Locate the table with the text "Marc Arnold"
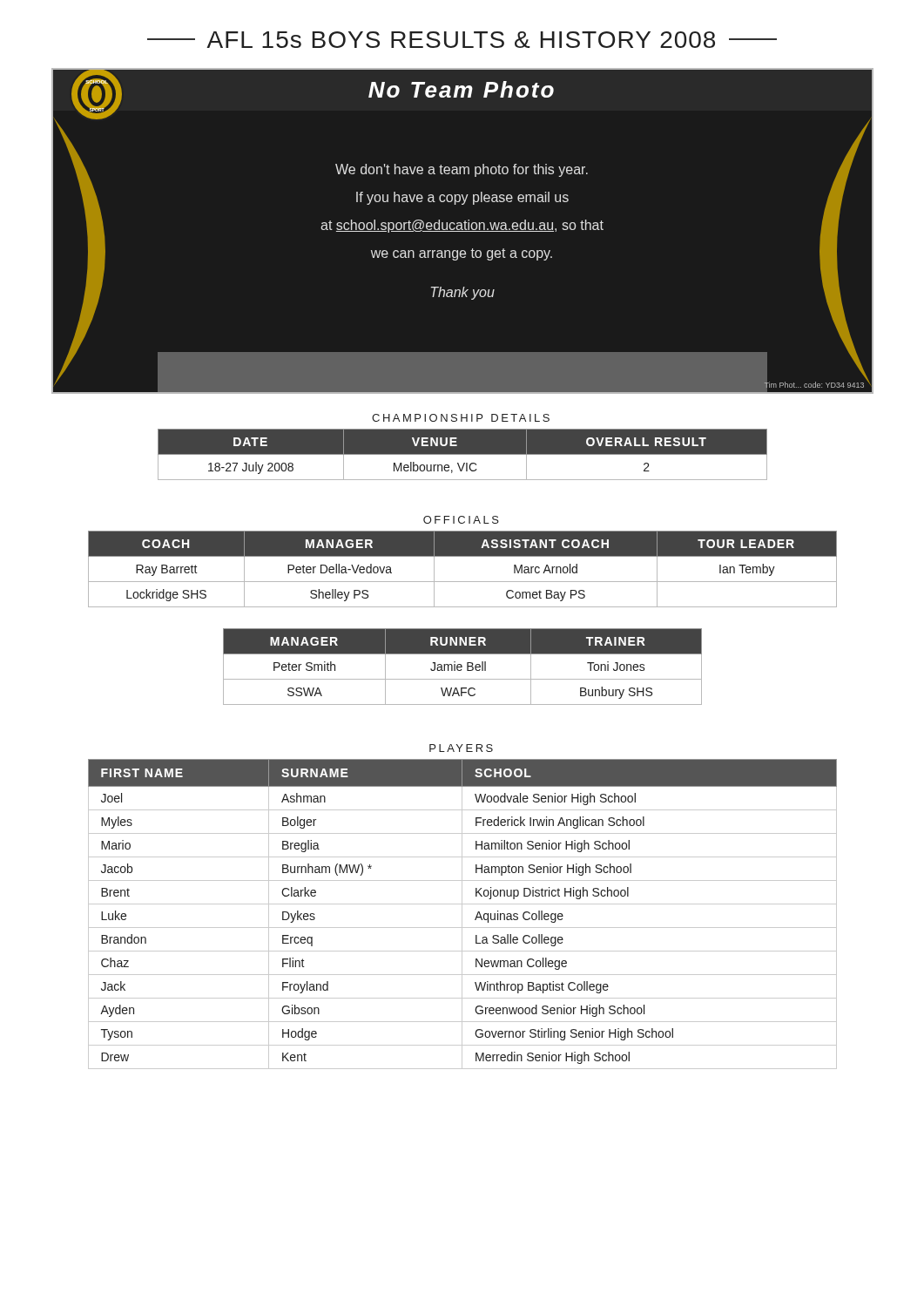The width and height of the screenshot is (924, 1307). (x=462, y=574)
